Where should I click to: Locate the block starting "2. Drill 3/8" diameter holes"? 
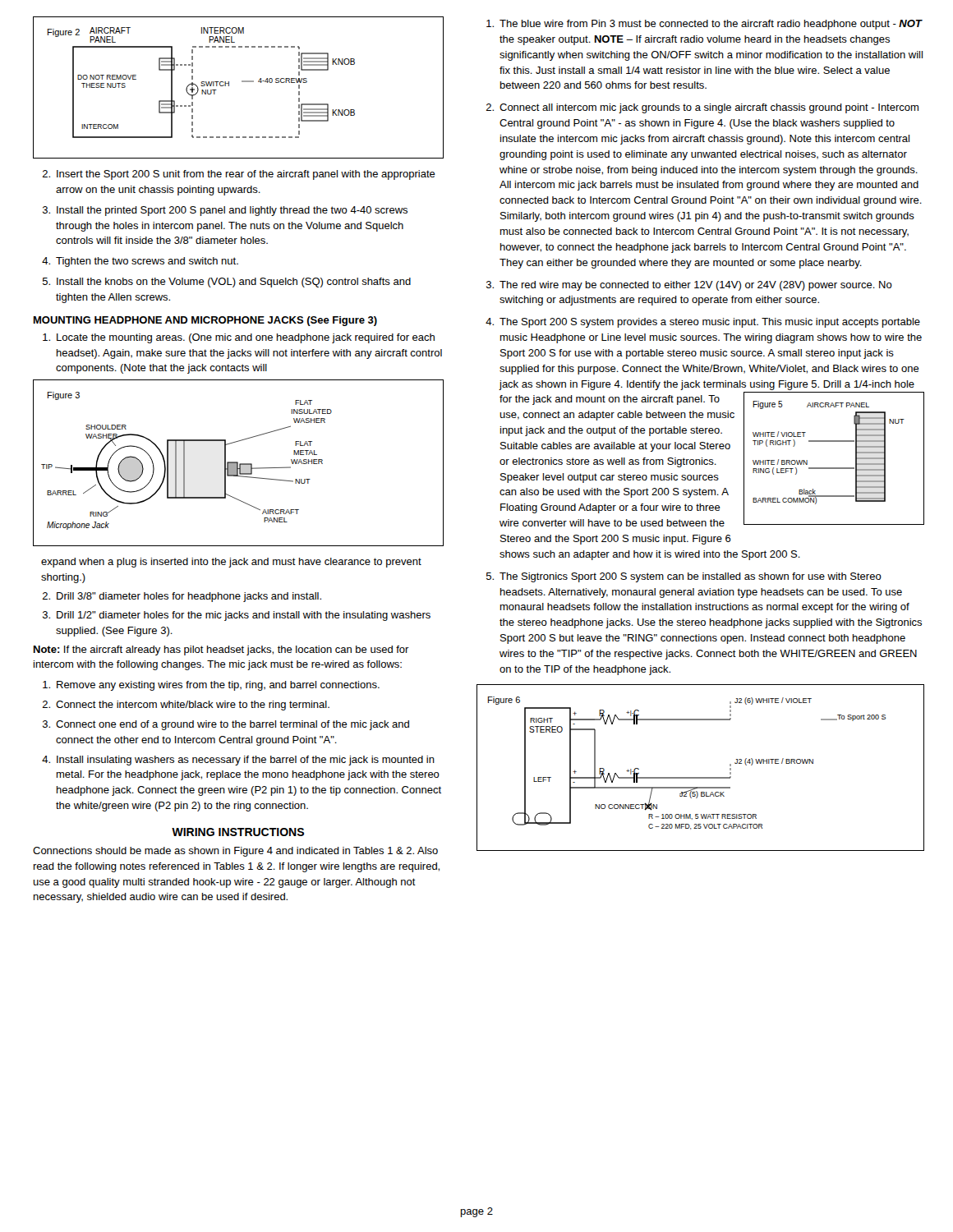coord(238,597)
